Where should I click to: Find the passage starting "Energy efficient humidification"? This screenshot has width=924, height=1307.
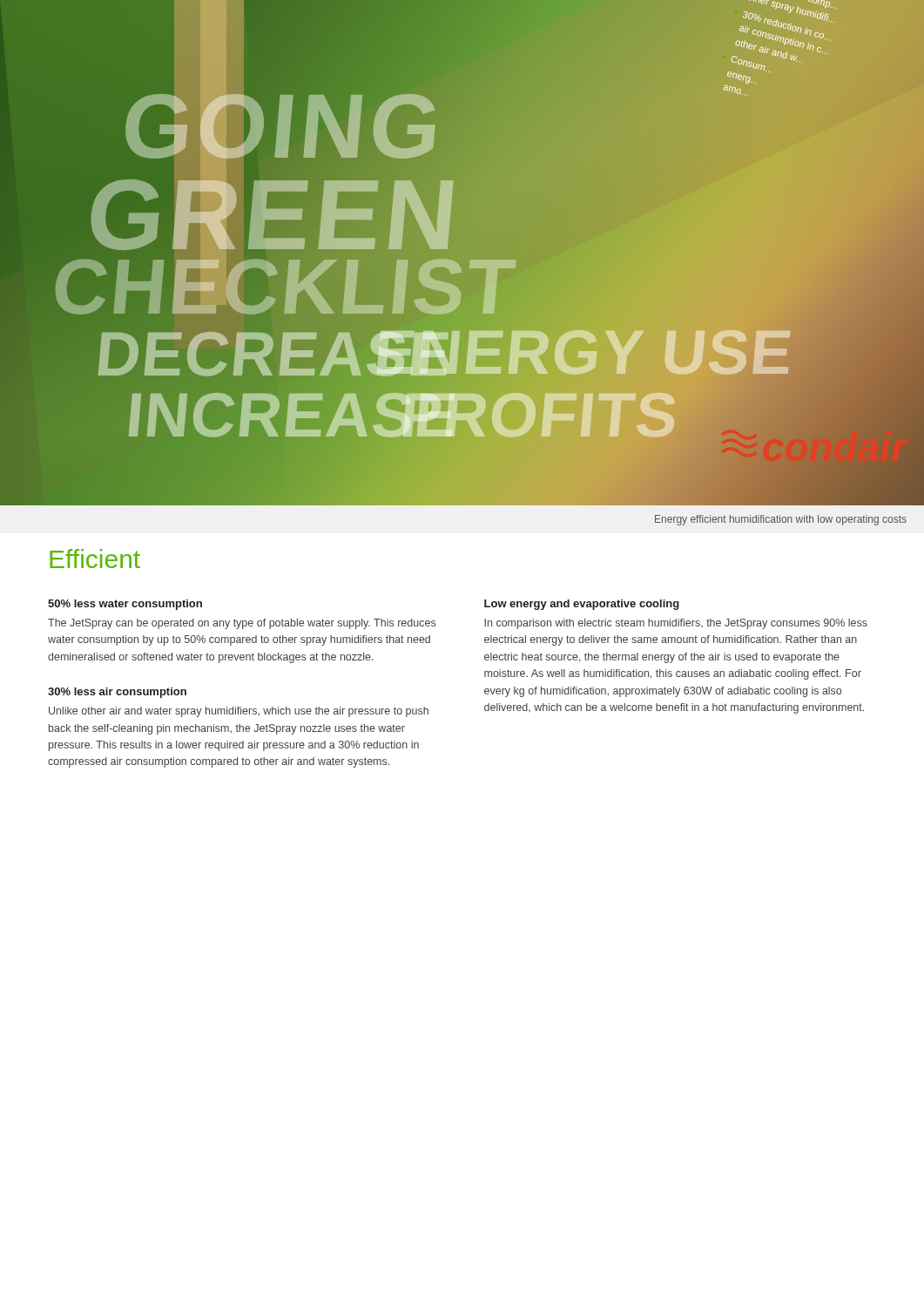coord(780,519)
